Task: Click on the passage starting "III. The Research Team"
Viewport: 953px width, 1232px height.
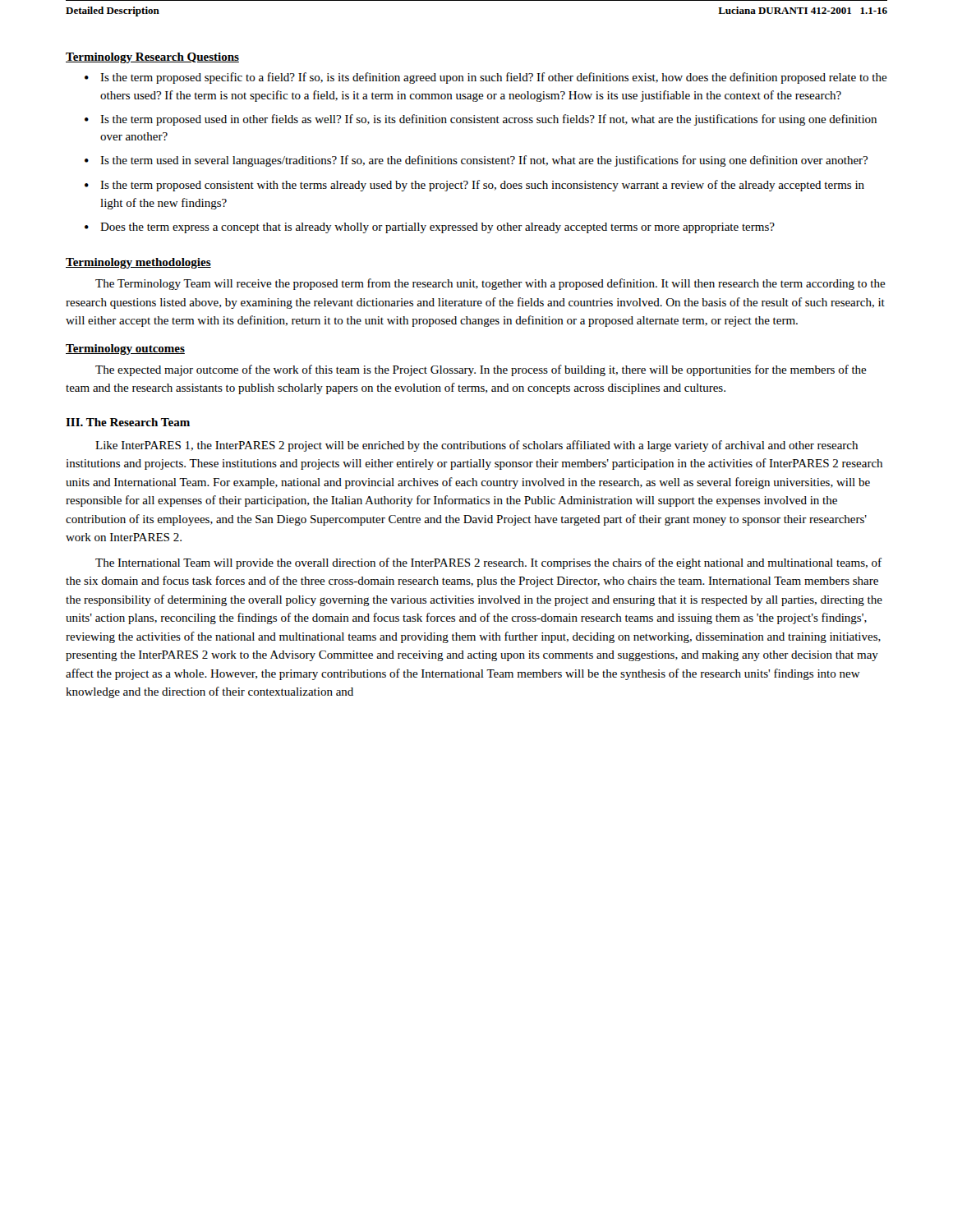Action: (x=128, y=422)
